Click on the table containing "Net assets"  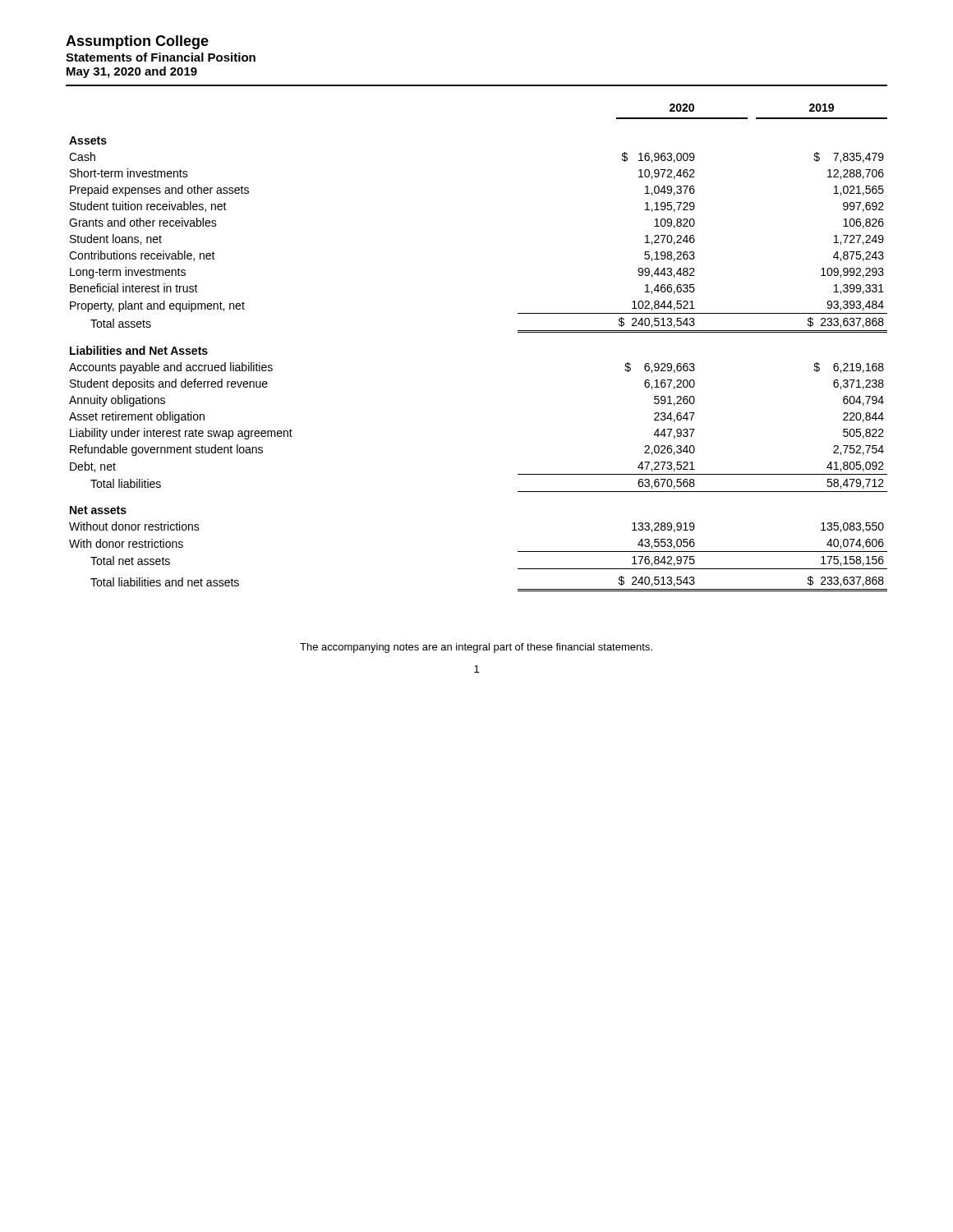coord(476,346)
